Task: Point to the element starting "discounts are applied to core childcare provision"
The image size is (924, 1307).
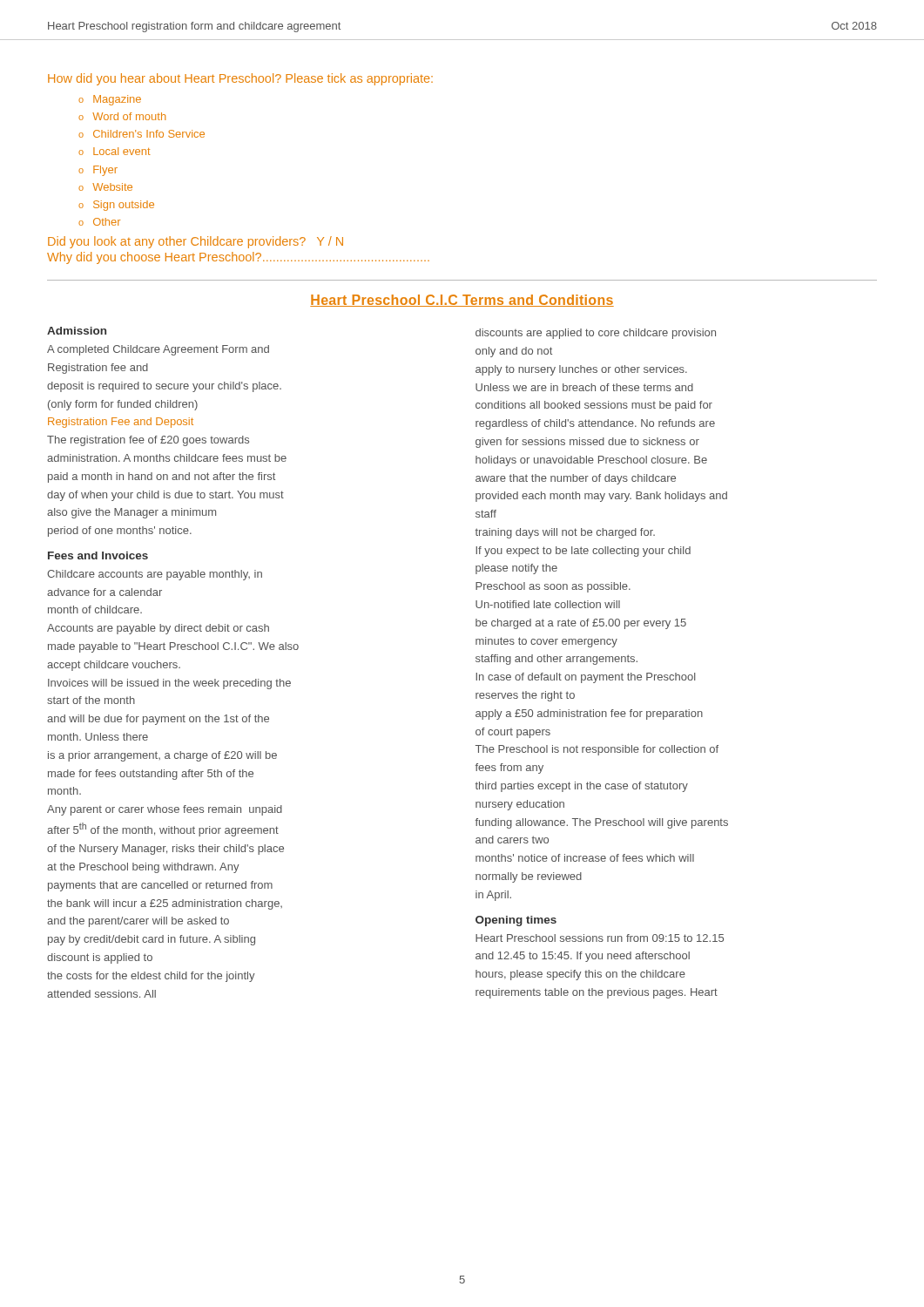Action: [x=602, y=613]
